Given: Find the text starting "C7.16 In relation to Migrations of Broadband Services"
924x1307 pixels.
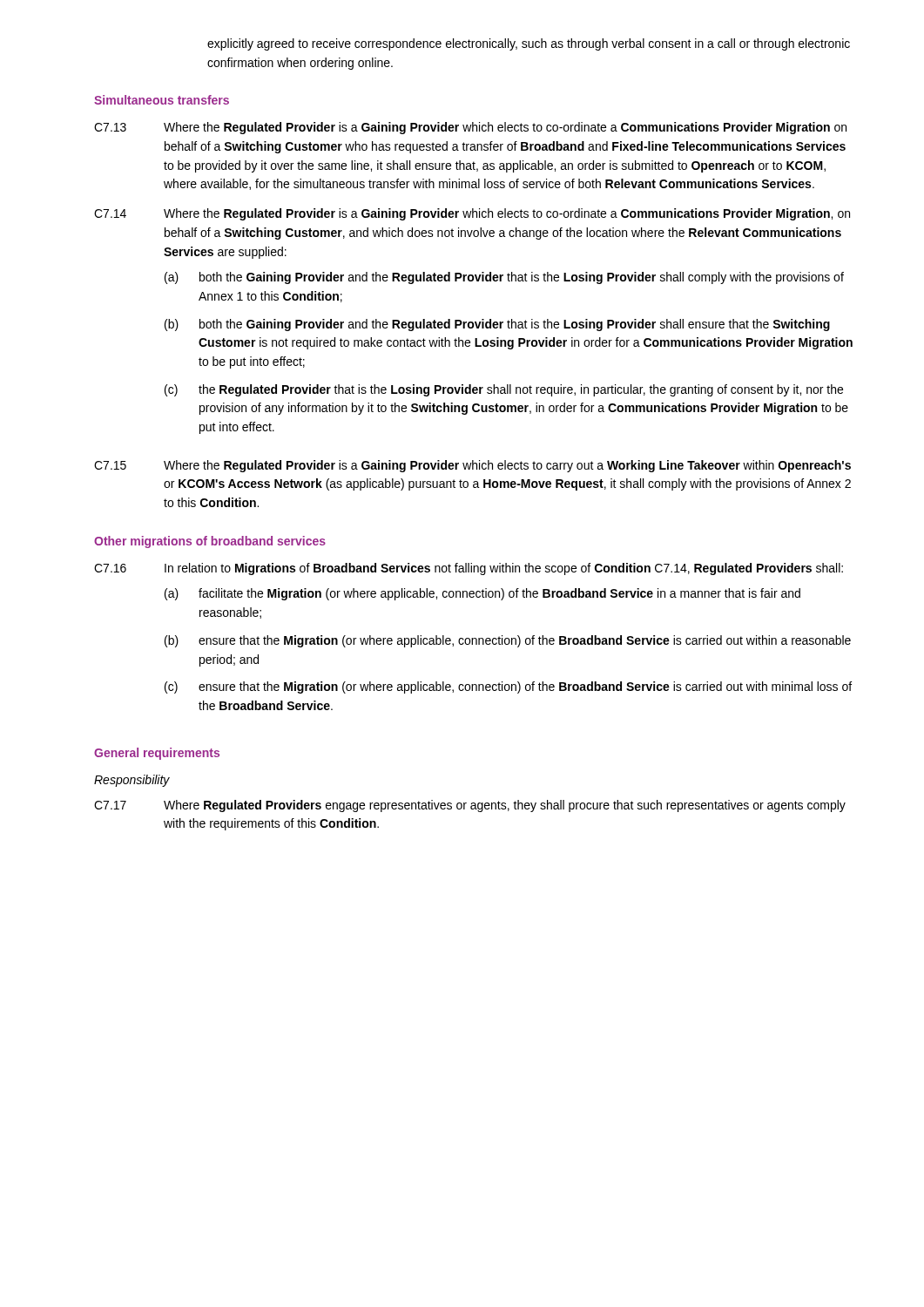Looking at the screenshot, I should (474, 642).
